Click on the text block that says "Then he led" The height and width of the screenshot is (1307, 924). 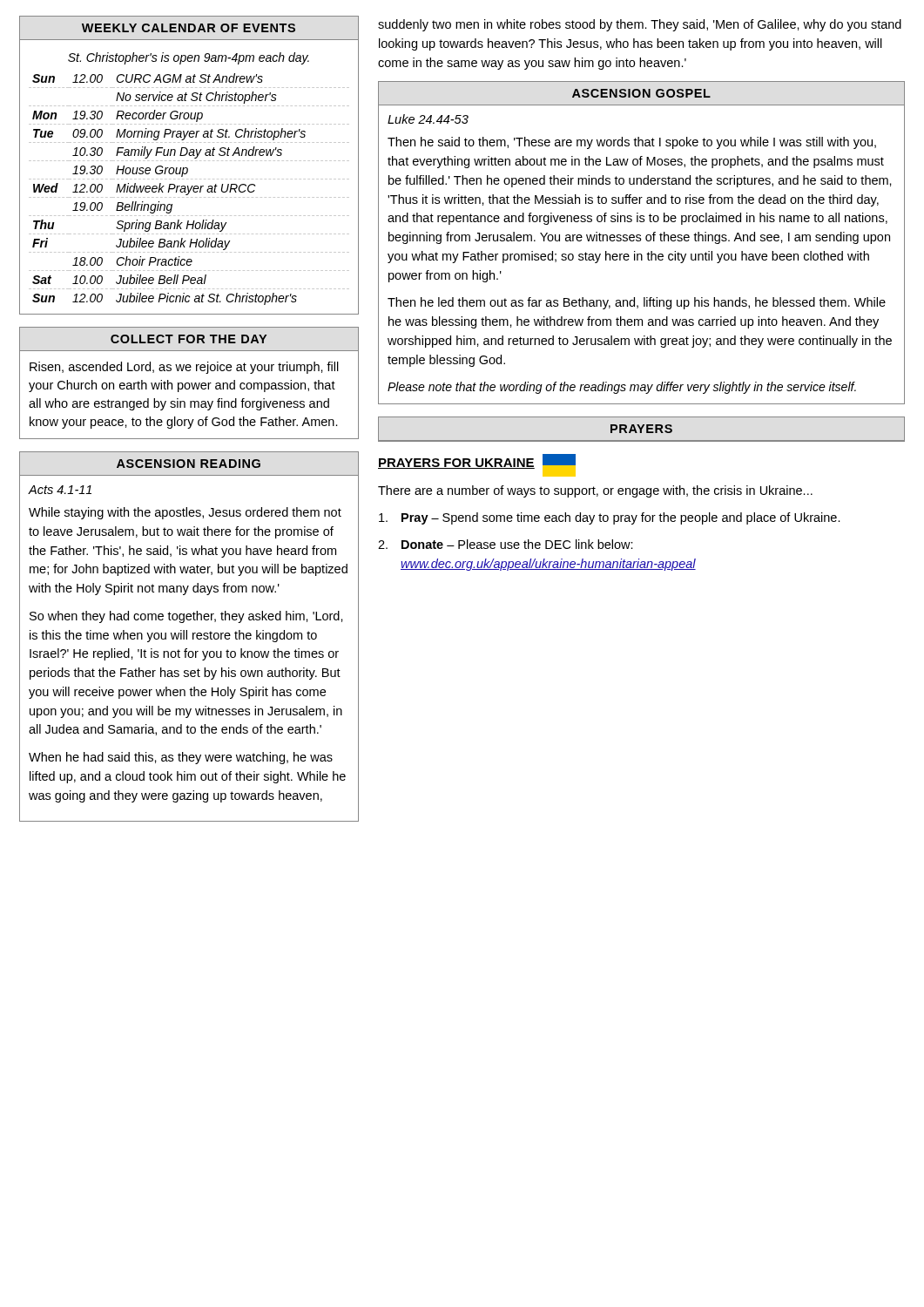tap(640, 331)
